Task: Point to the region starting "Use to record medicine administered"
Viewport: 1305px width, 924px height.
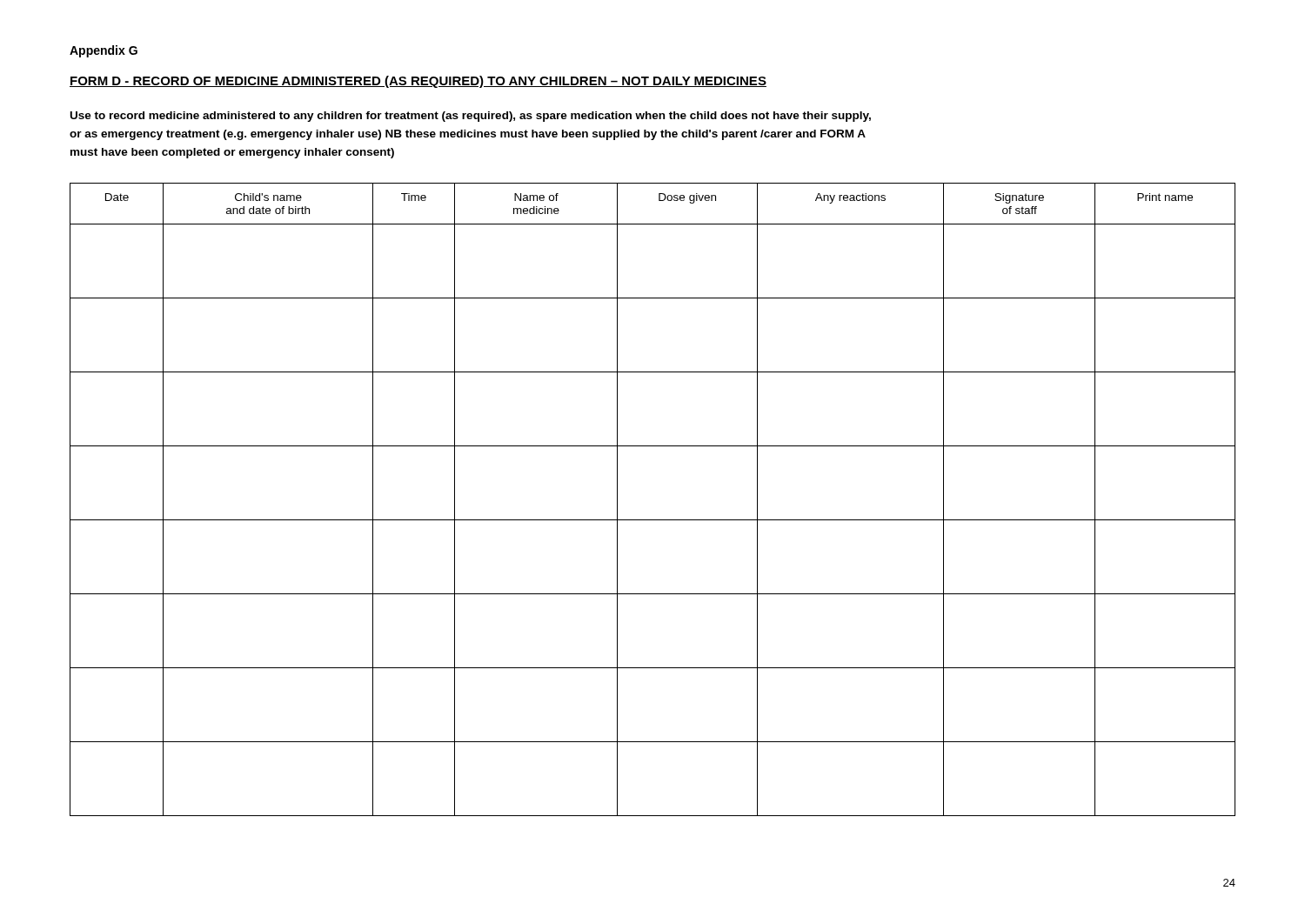Action: coord(471,133)
